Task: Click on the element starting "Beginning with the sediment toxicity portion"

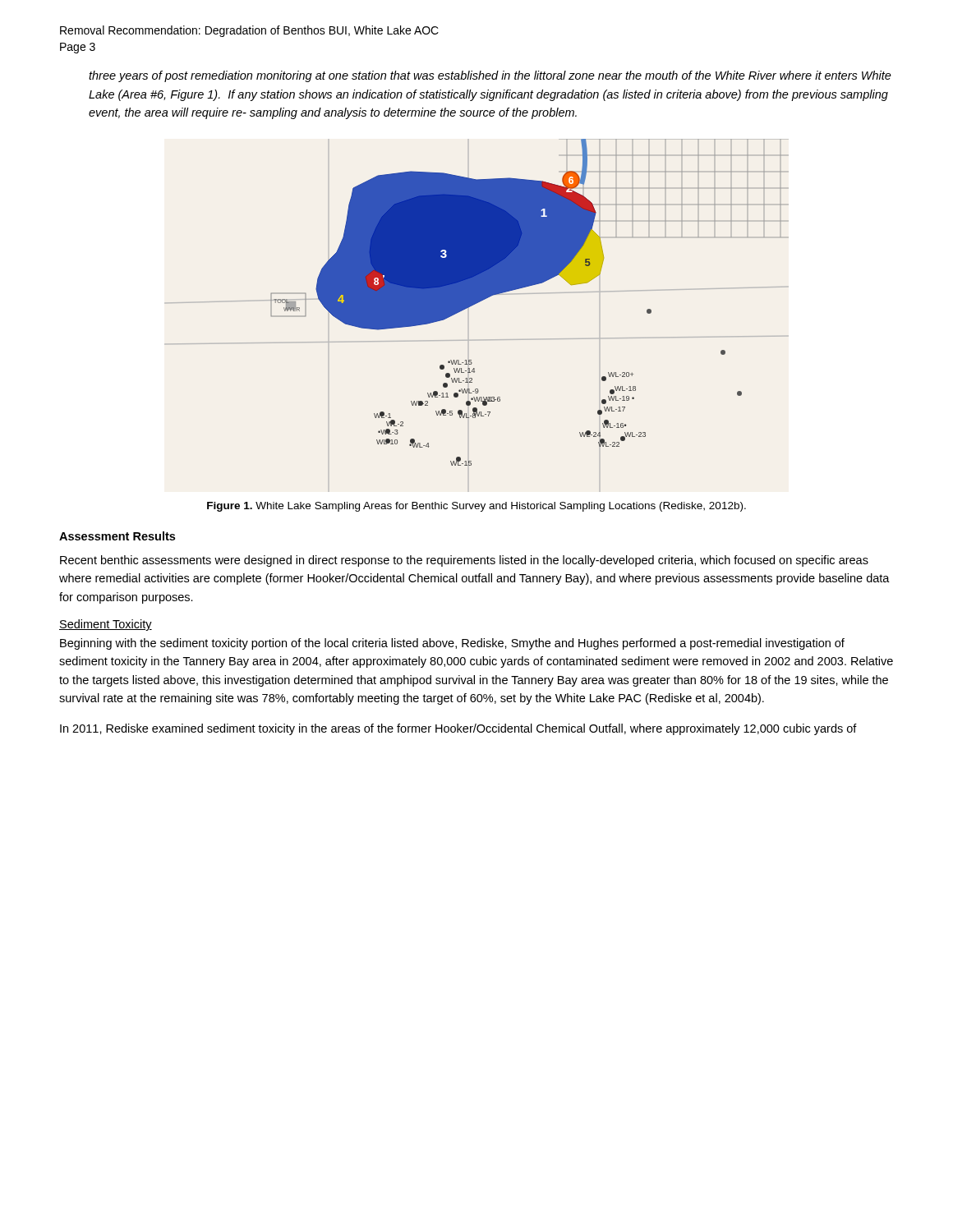Action: coord(476,671)
